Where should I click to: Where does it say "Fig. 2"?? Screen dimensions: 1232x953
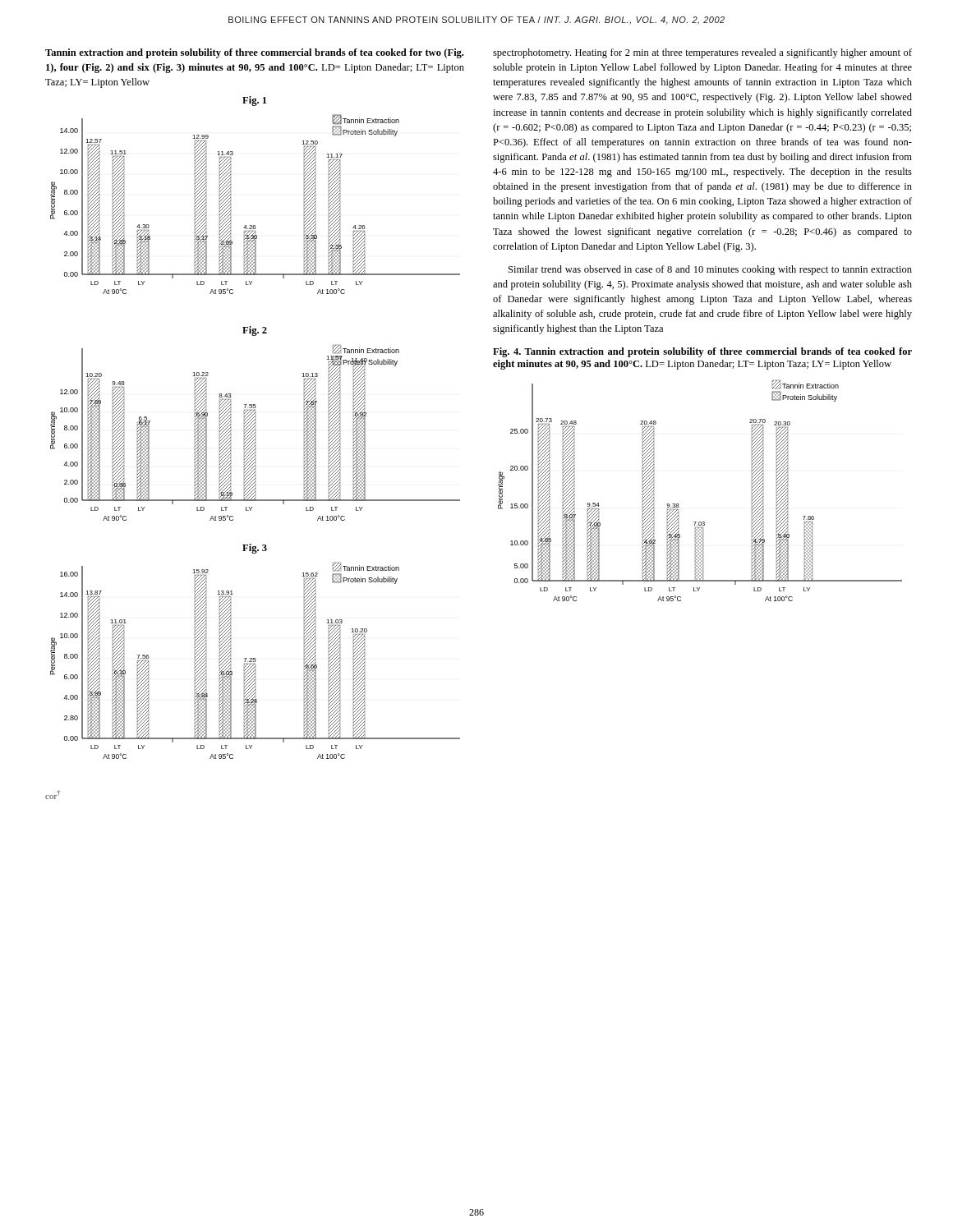(x=255, y=330)
